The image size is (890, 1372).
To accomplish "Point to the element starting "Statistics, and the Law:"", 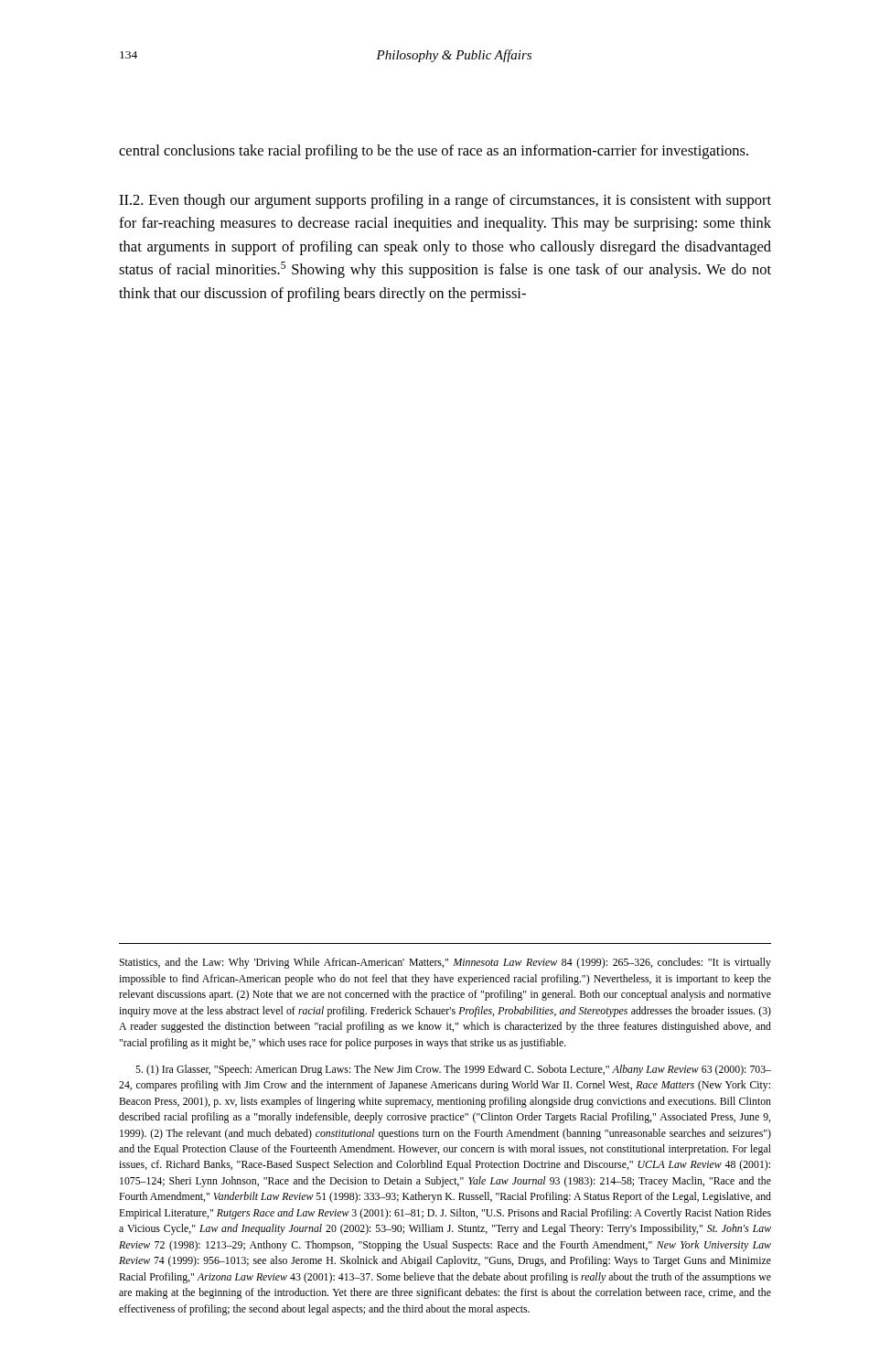I will [445, 1003].
